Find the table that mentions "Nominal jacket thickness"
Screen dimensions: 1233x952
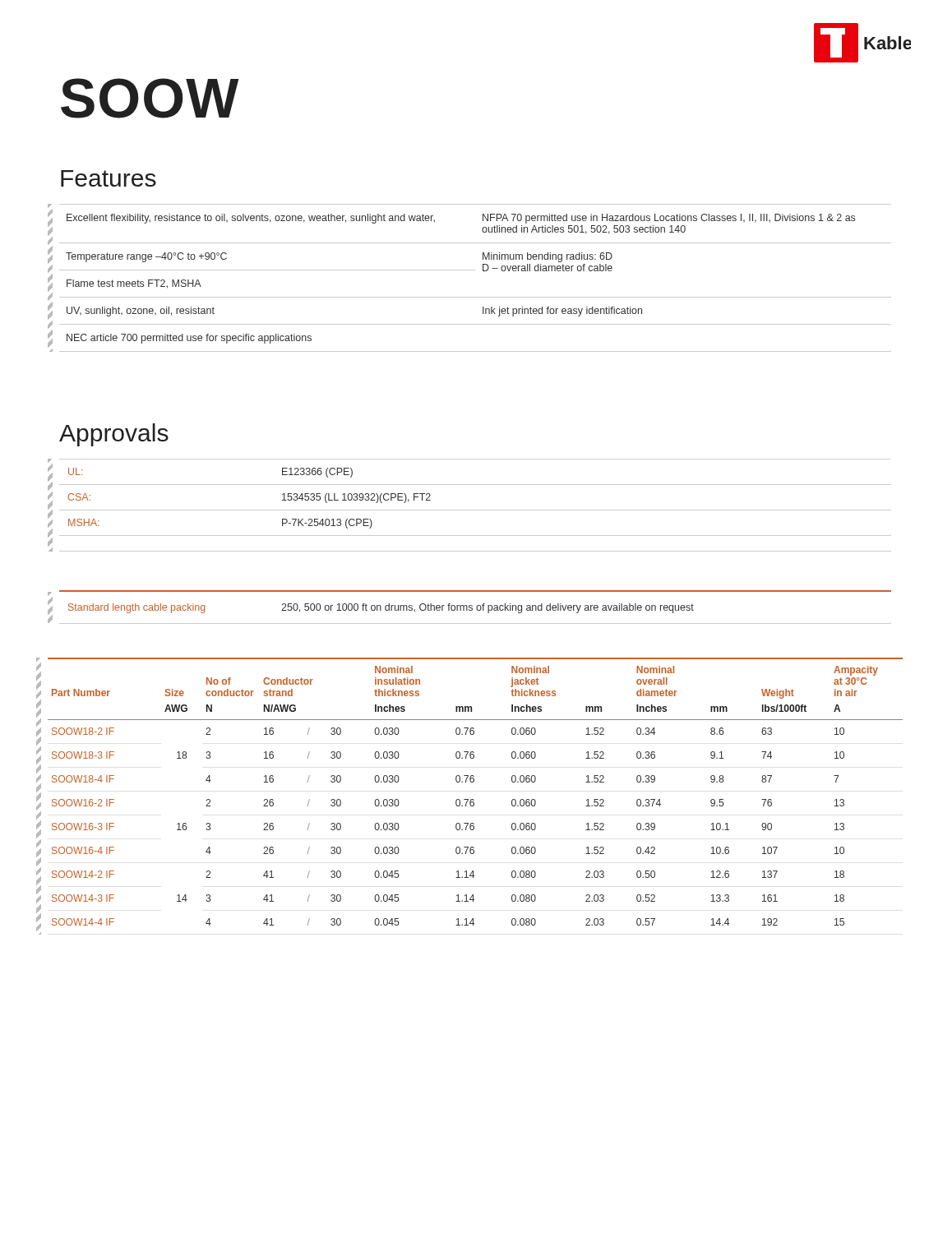(x=475, y=796)
